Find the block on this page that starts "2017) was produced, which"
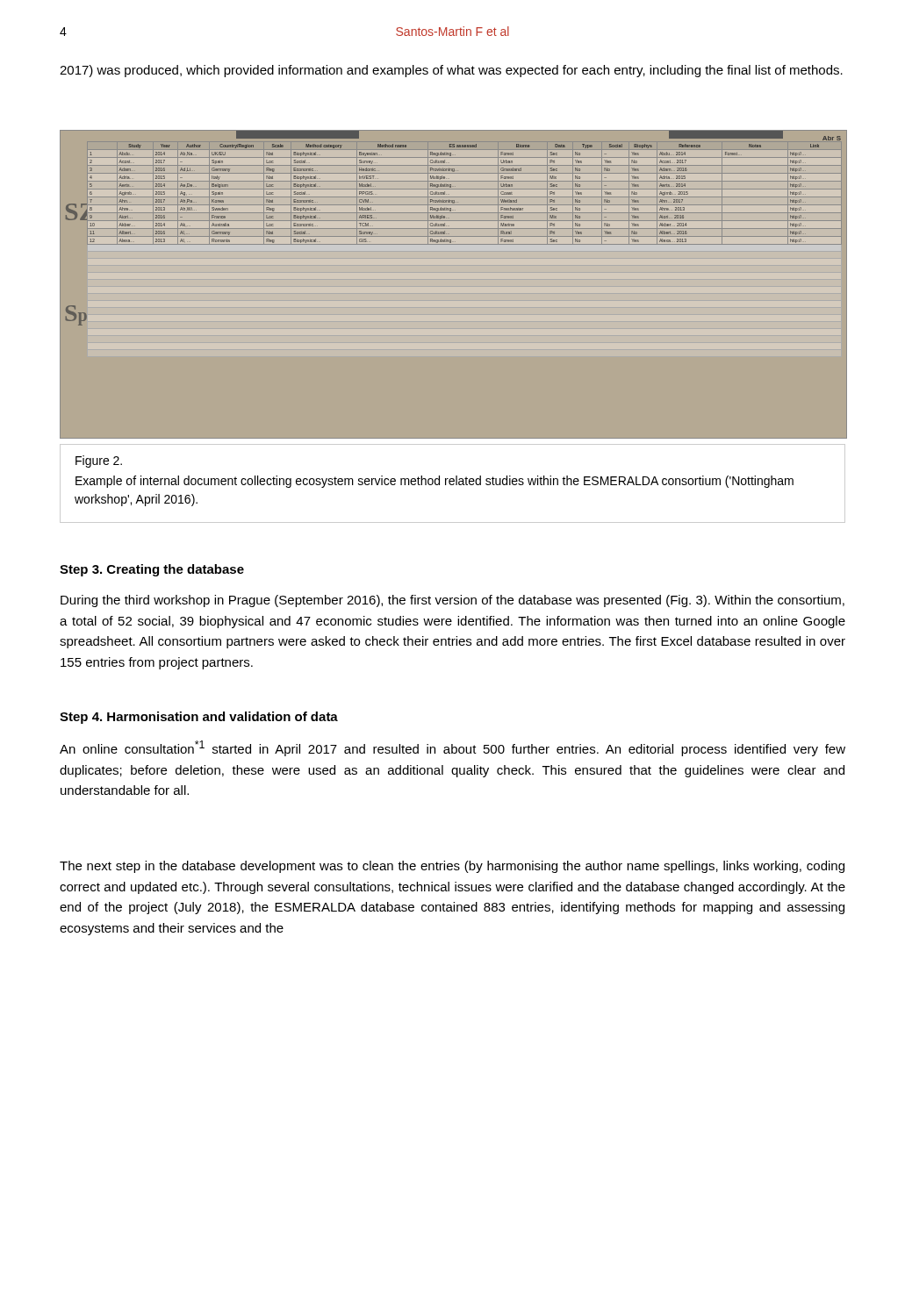 [x=452, y=70]
